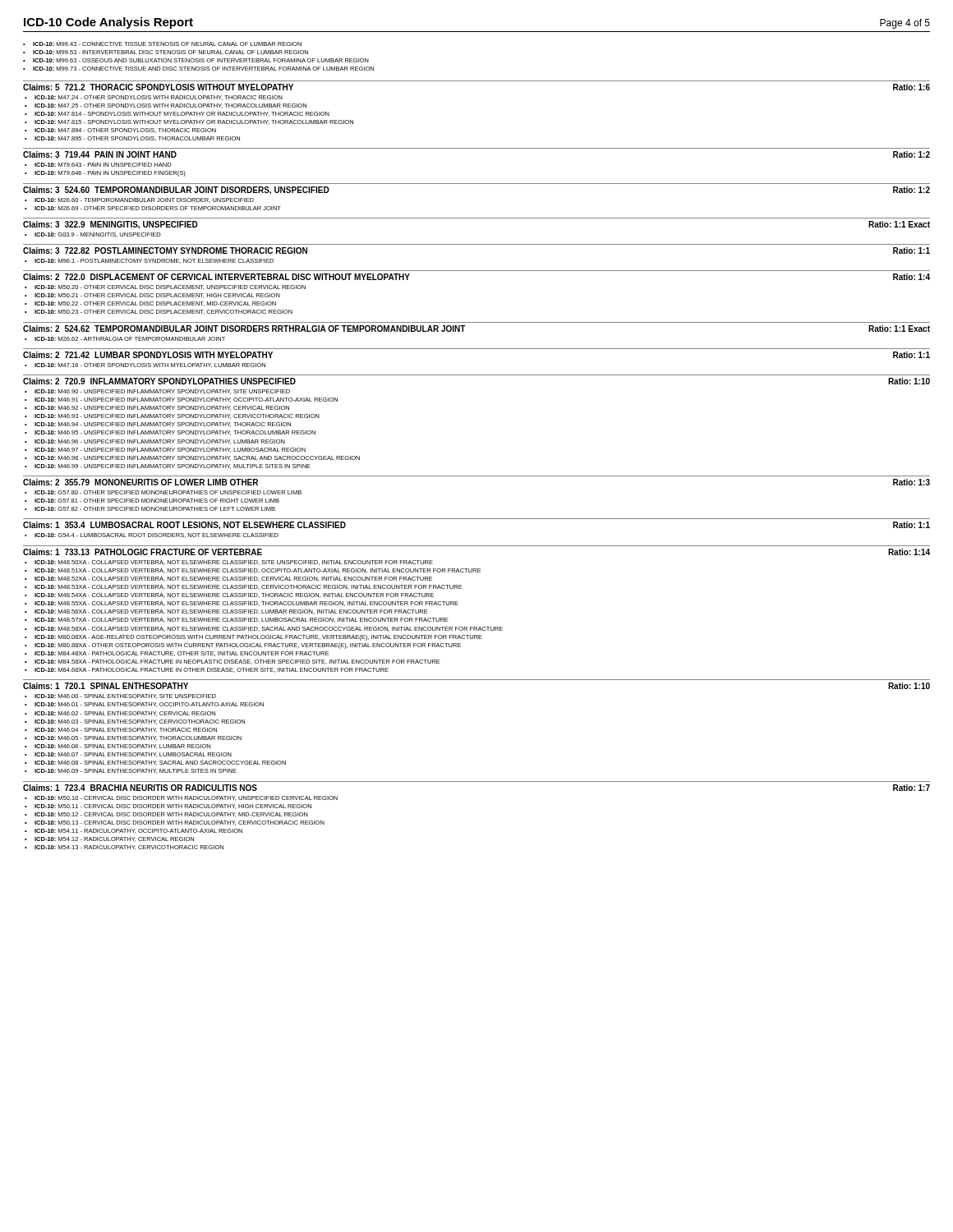
Task: Navigate to the element starting "Claims: 1 723.4 BRACHIA"
Action: (142, 787)
